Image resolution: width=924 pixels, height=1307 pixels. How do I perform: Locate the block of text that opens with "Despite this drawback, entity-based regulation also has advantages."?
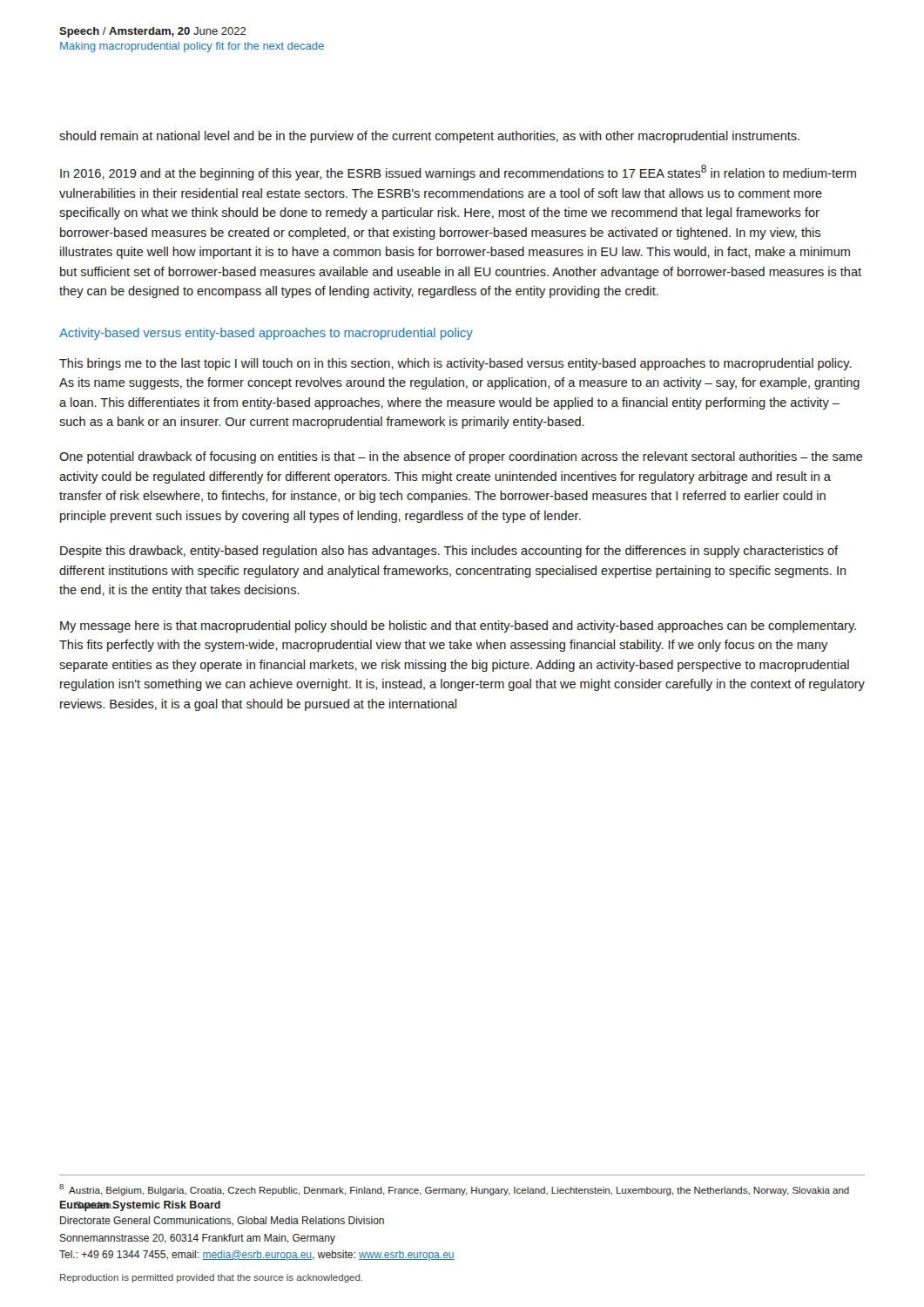click(453, 571)
